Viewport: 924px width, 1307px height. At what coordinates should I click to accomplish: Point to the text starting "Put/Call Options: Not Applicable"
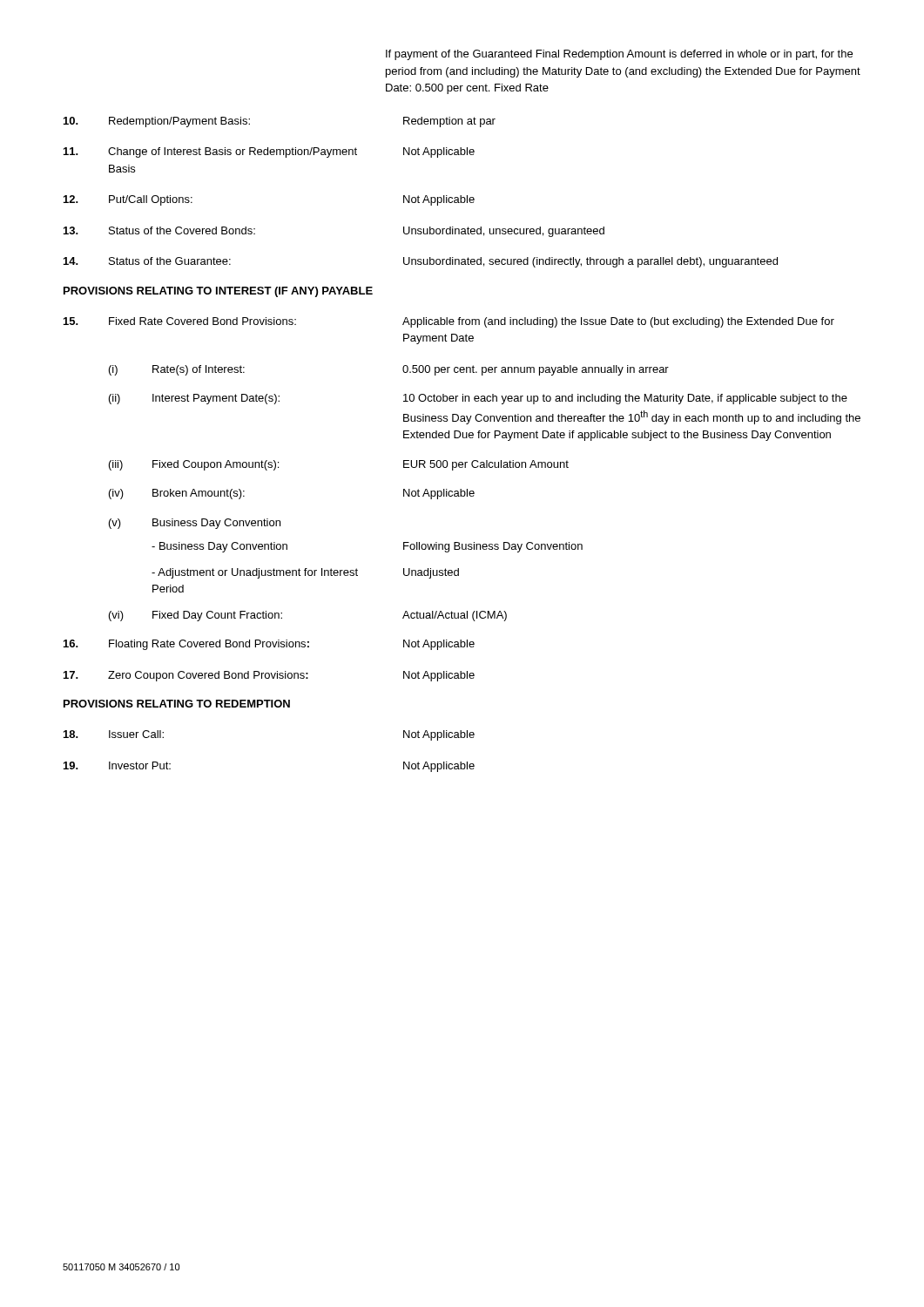[x=462, y=199]
